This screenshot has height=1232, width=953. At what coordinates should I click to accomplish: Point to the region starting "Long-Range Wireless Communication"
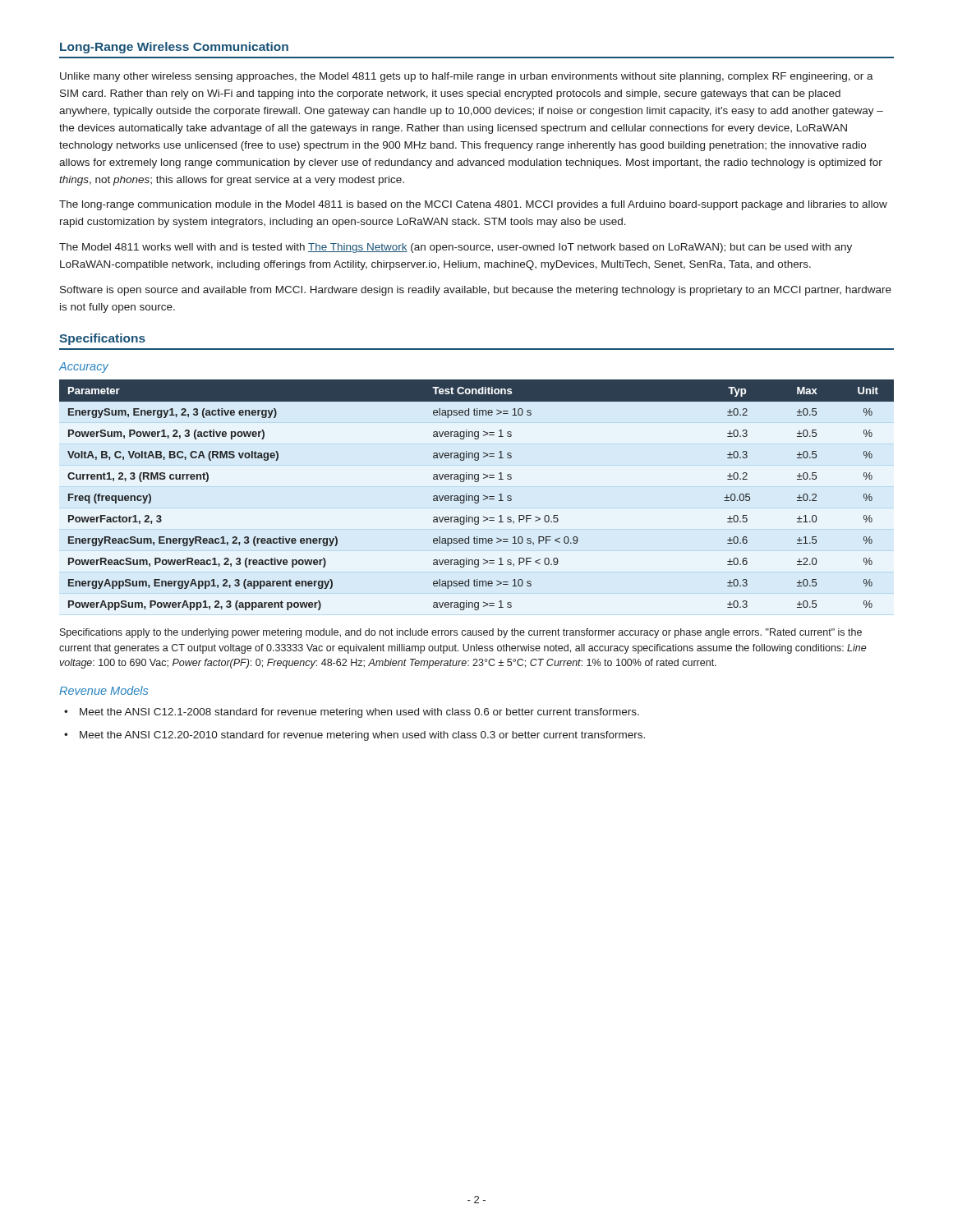pyautogui.click(x=174, y=46)
